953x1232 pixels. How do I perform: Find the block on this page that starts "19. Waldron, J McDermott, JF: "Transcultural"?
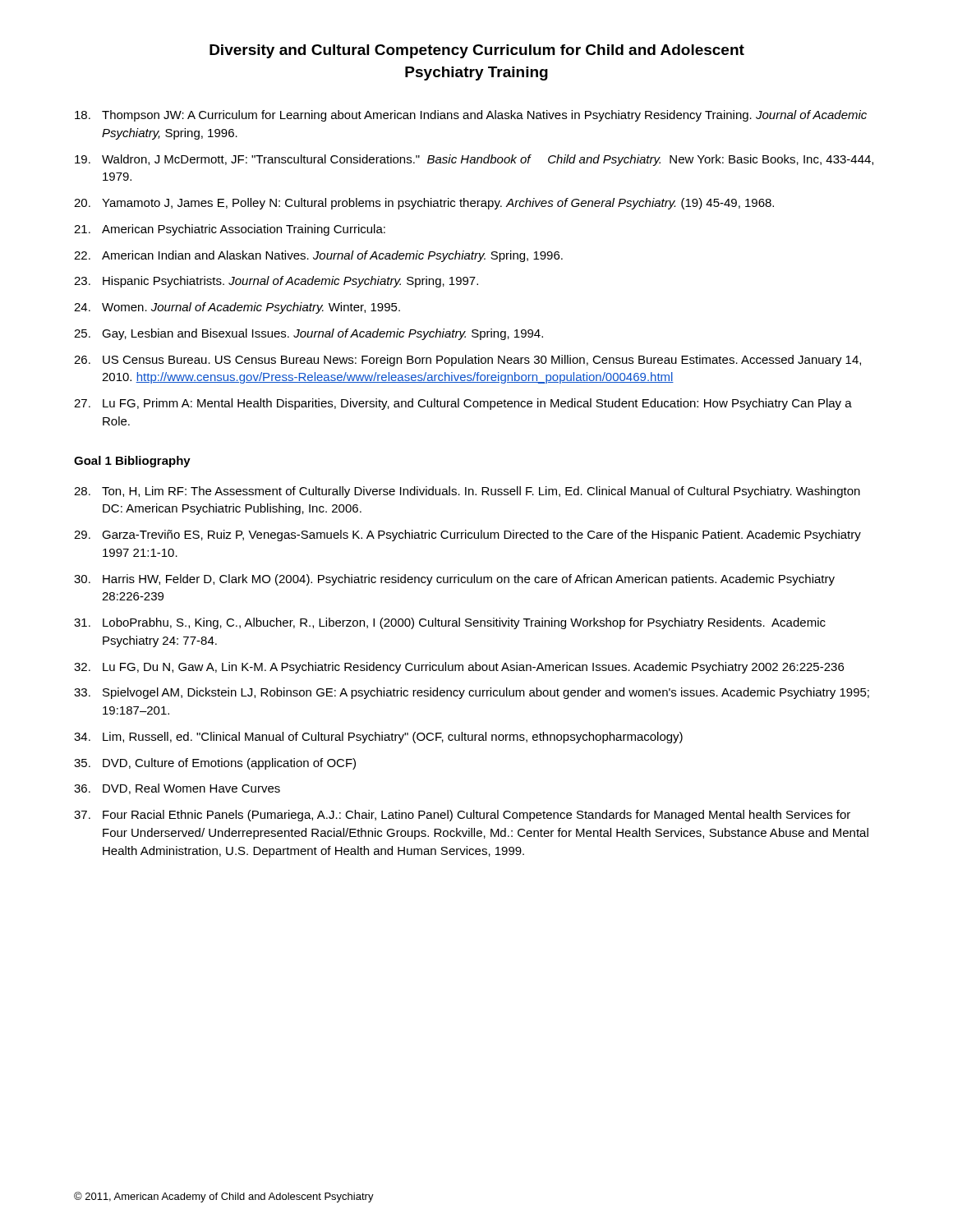476,168
